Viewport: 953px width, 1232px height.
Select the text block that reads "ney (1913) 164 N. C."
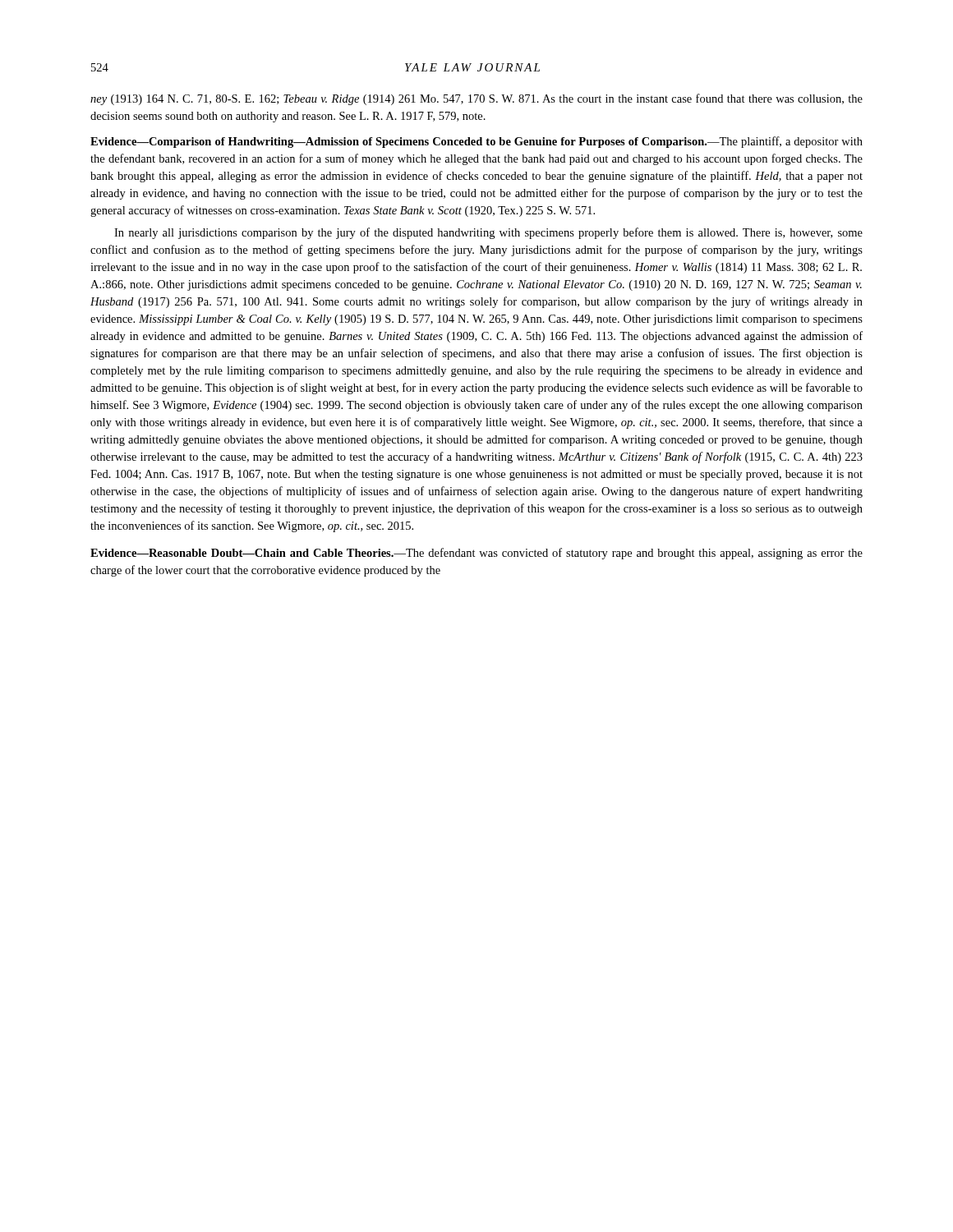476,107
